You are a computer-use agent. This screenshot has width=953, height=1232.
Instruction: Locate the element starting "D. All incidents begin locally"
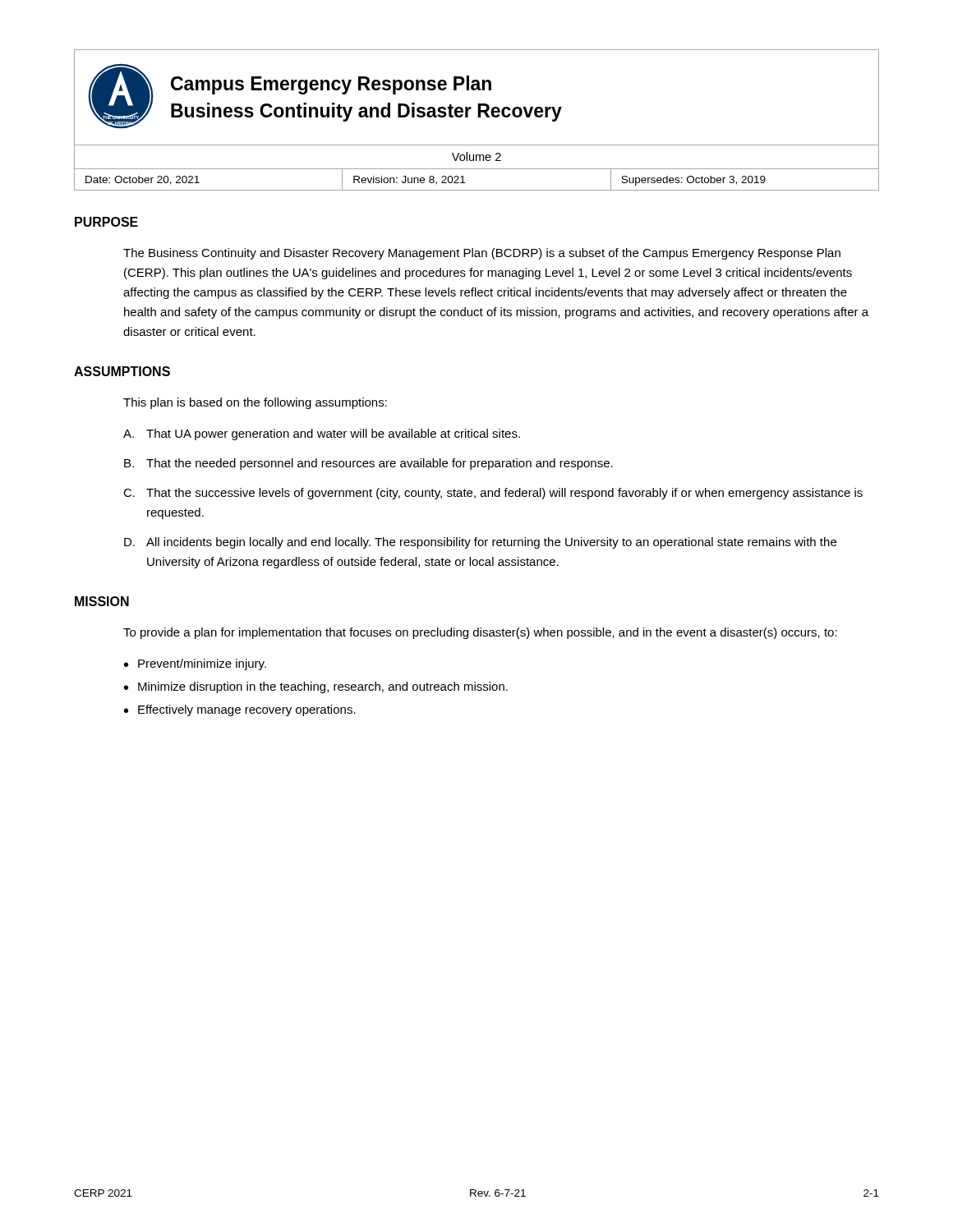point(501,552)
